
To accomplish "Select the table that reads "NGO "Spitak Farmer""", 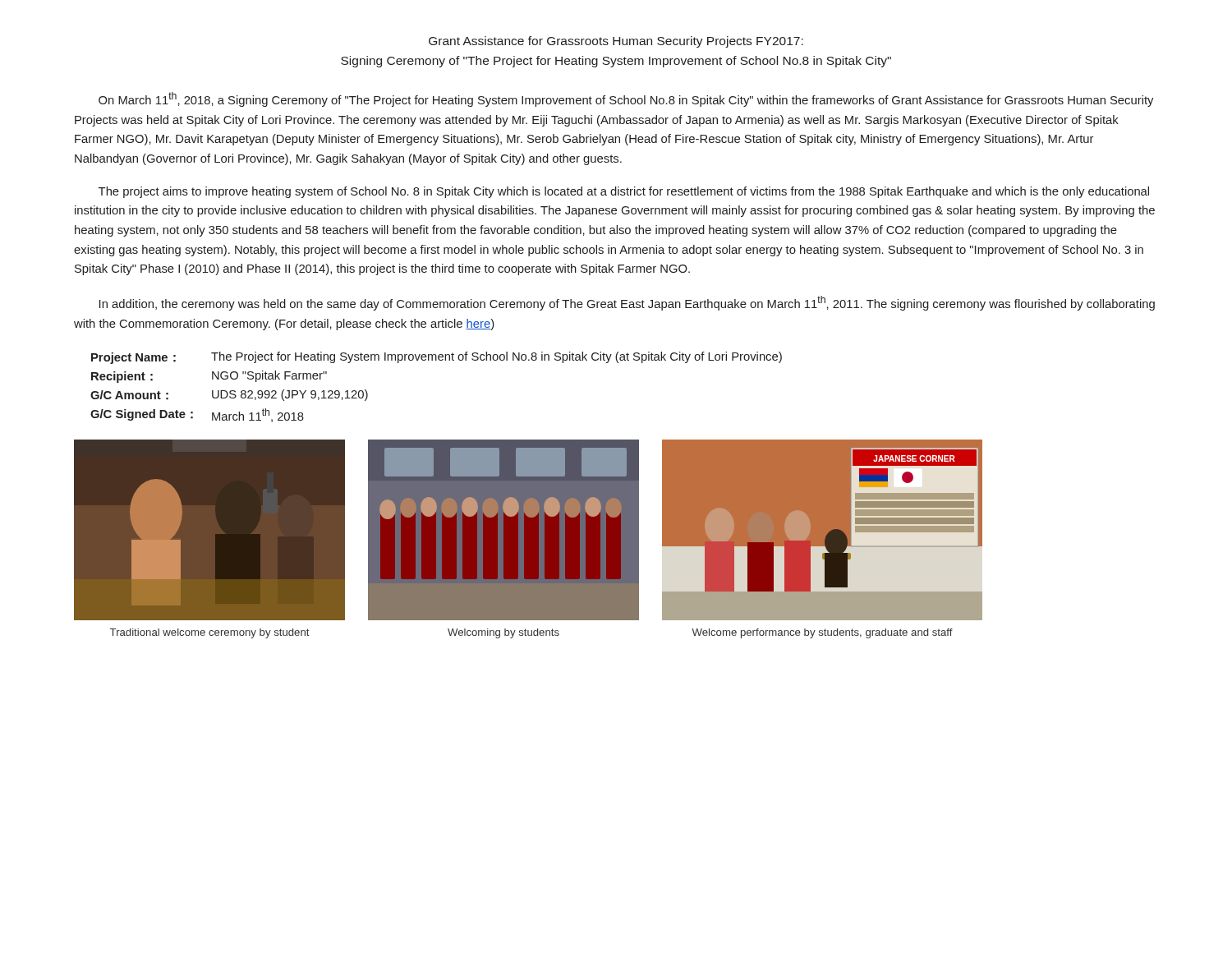I will [x=616, y=387].
